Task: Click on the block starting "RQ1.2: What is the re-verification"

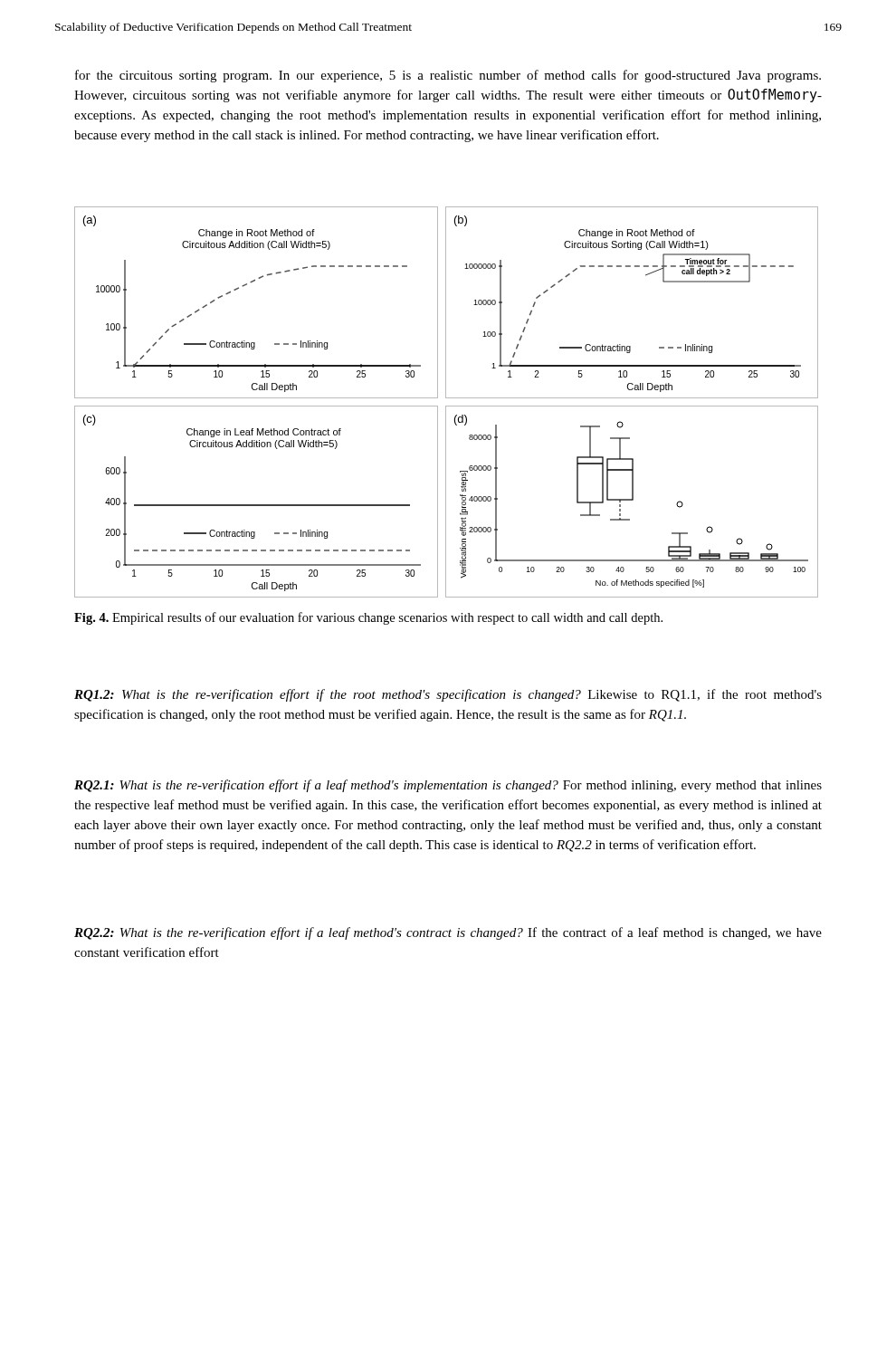Action: point(448,705)
